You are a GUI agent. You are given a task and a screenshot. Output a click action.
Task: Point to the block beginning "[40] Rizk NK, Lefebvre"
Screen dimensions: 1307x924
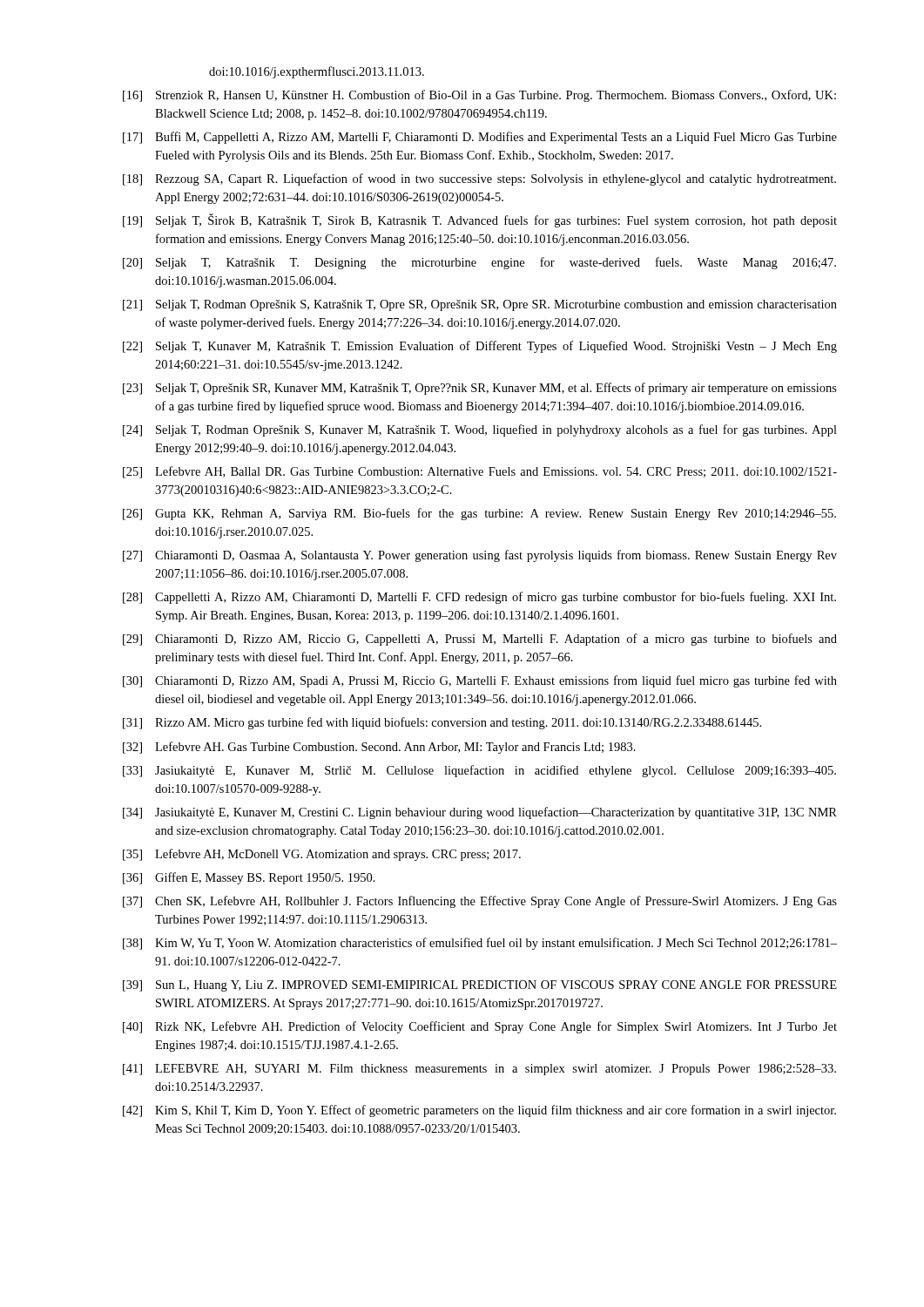coord(479,1036)
